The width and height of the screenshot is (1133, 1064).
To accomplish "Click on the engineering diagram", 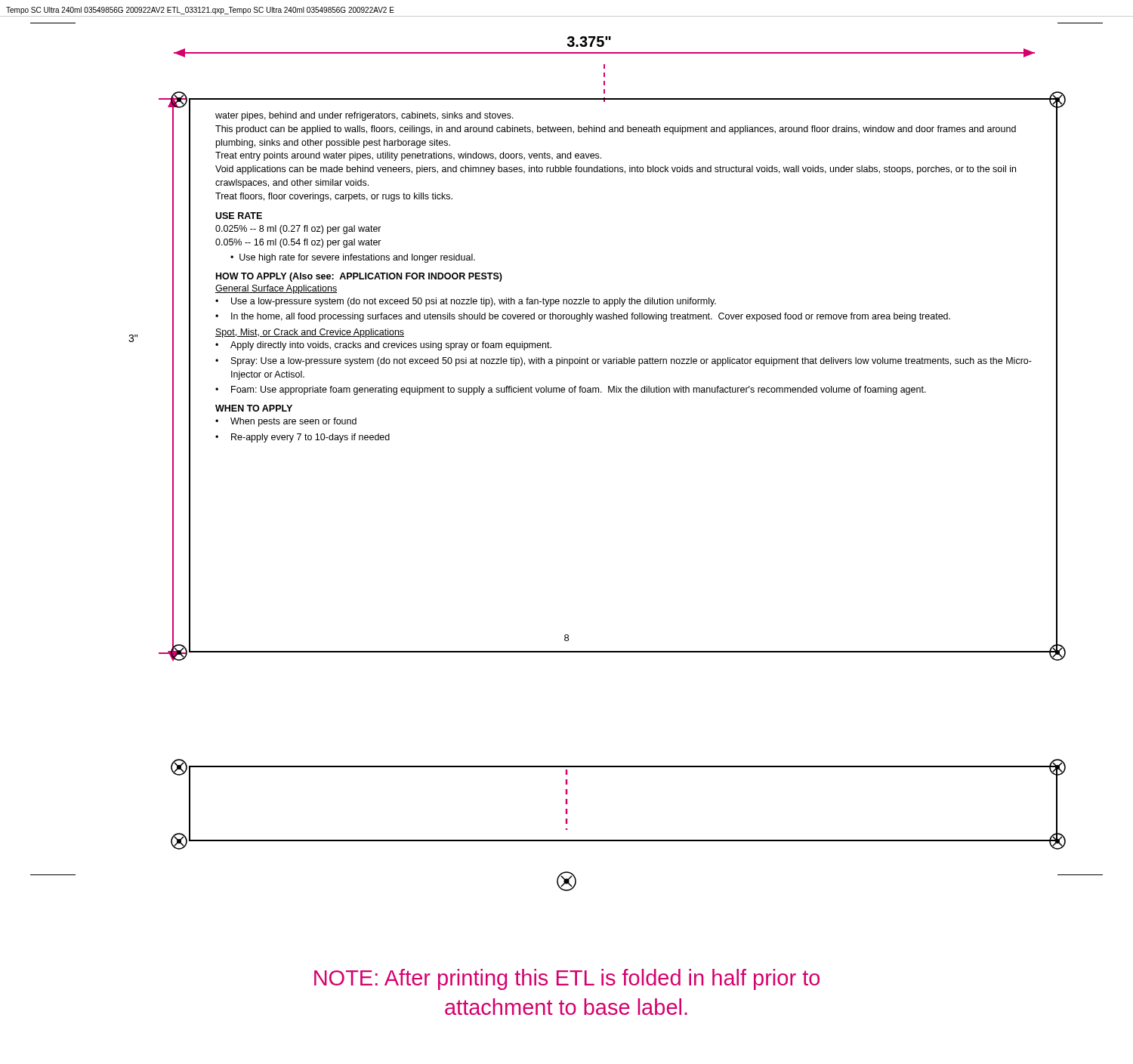I will pos(604,68).
